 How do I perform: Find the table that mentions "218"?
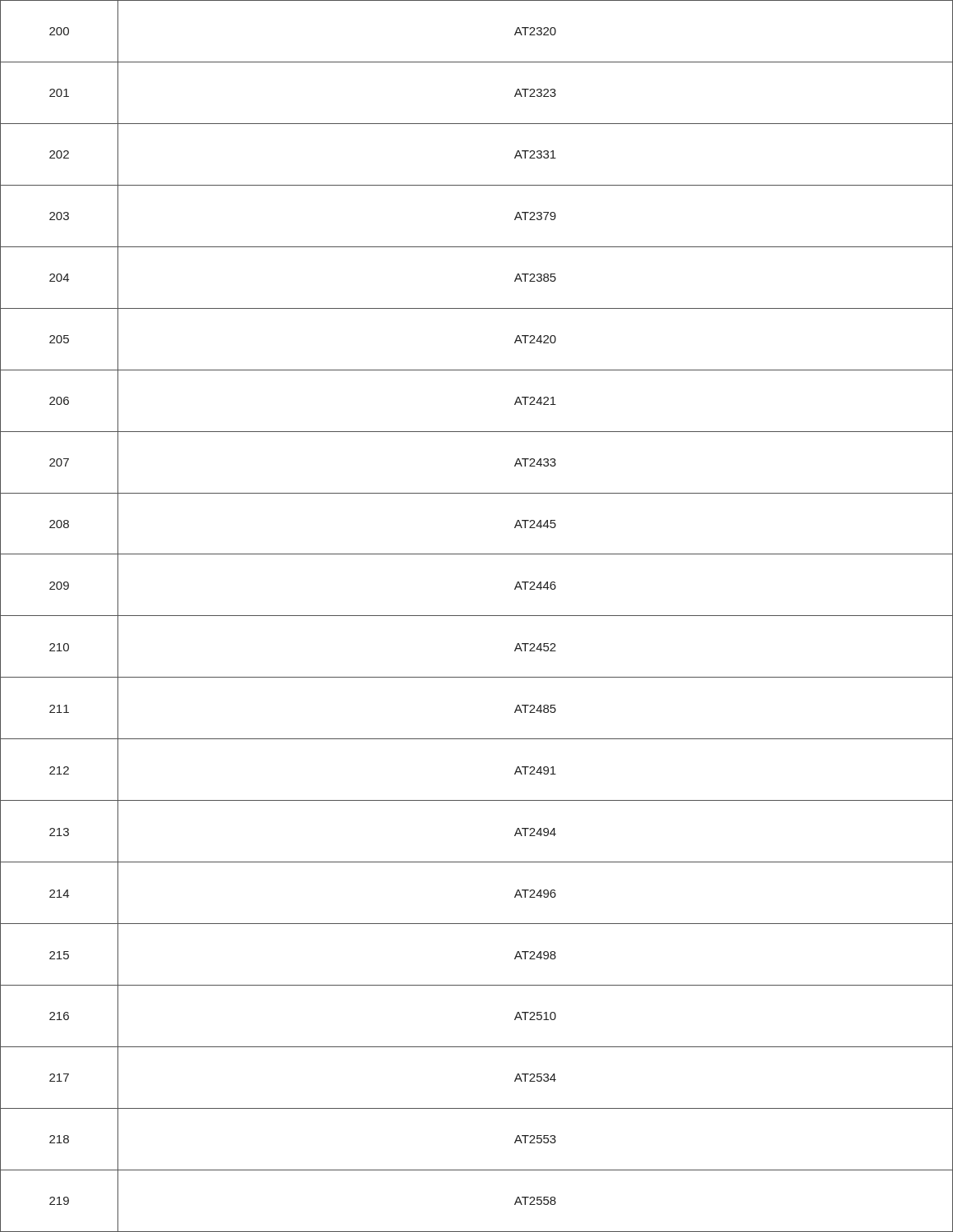pyautogui.click(x=476, y=616)
